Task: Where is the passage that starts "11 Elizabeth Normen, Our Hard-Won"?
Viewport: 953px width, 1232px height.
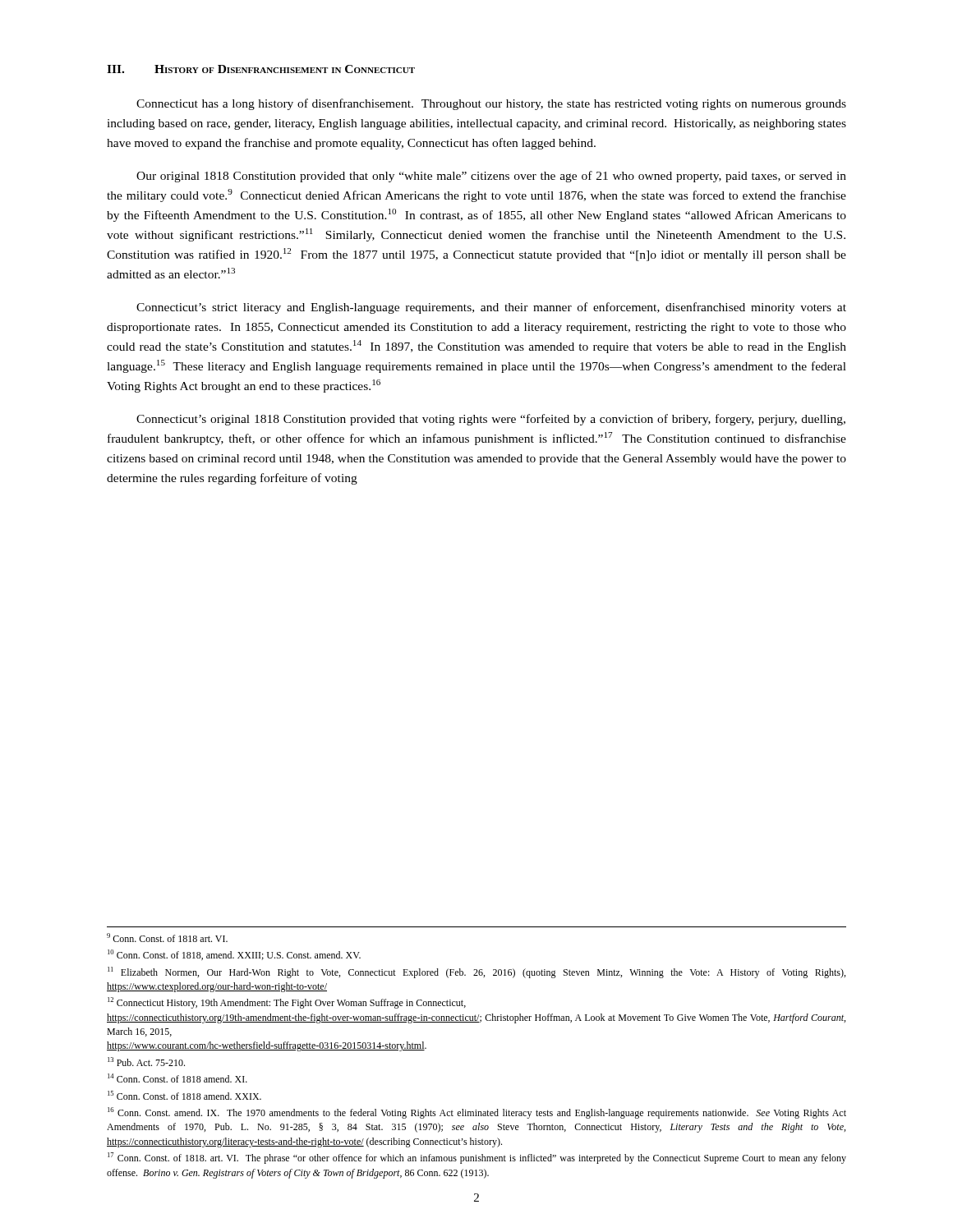Action: (476, 979)
